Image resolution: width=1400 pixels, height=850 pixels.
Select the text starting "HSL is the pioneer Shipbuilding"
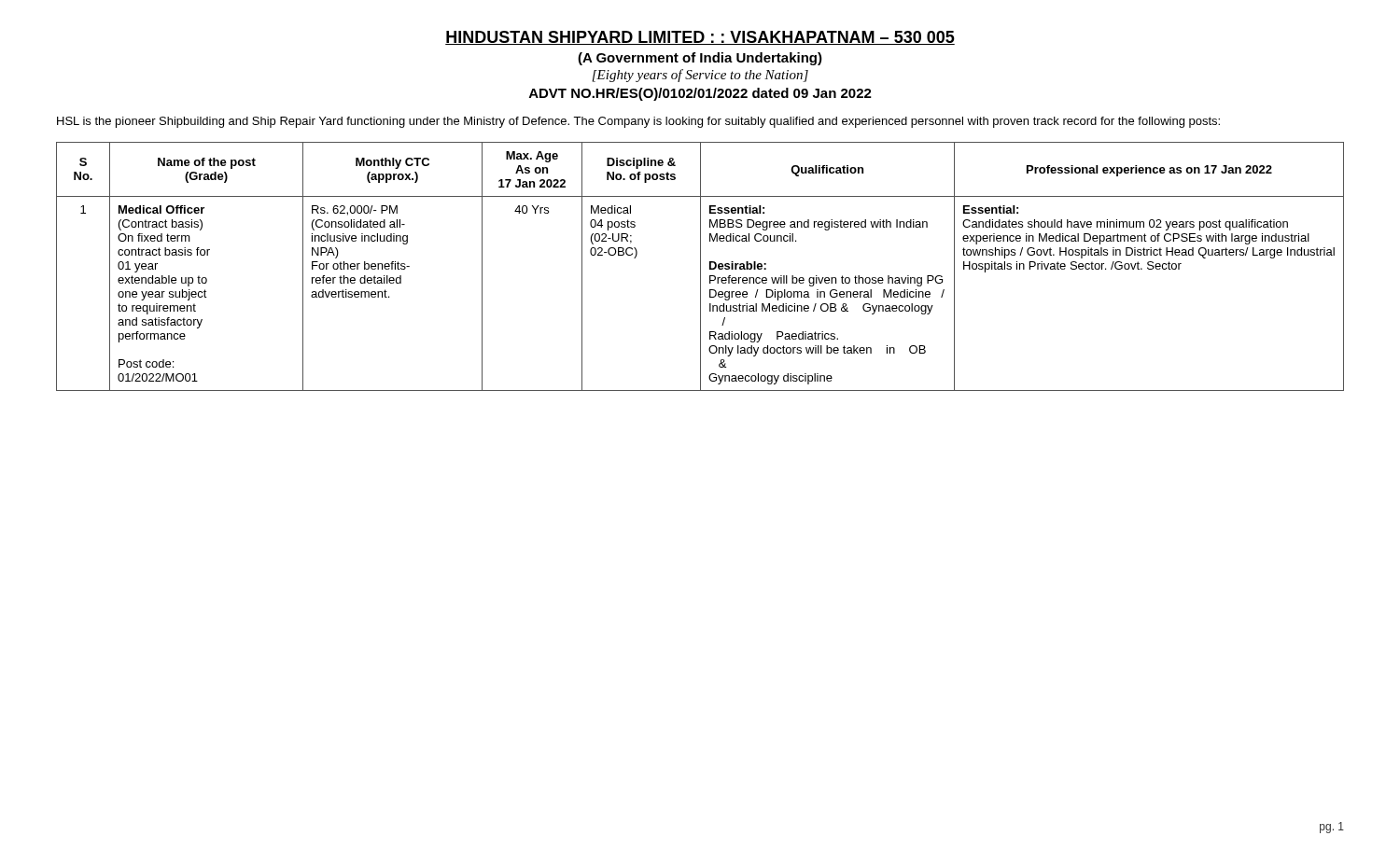[x=639, y=121]
